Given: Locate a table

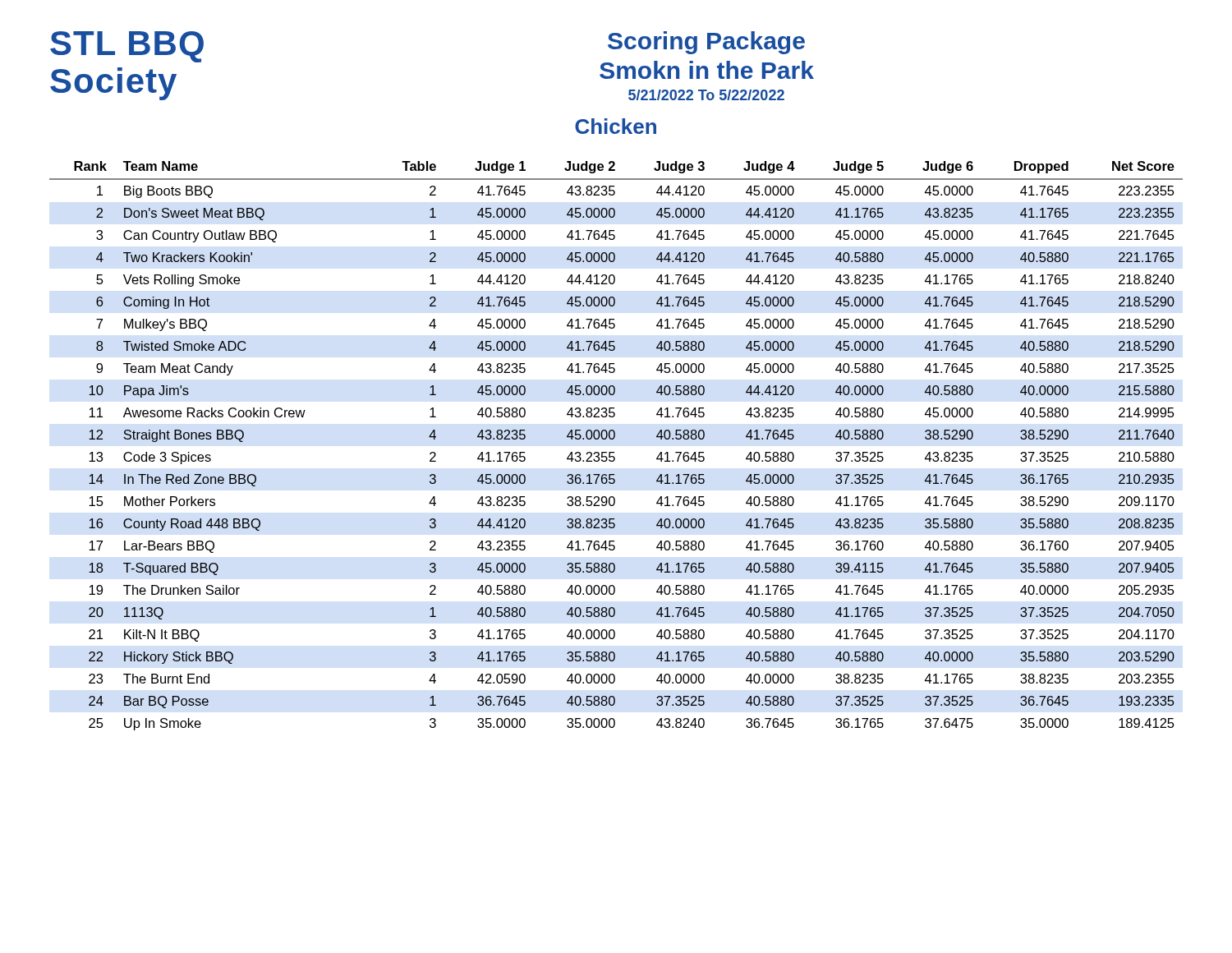Looking at the screenshot, I should coord(616,445).
